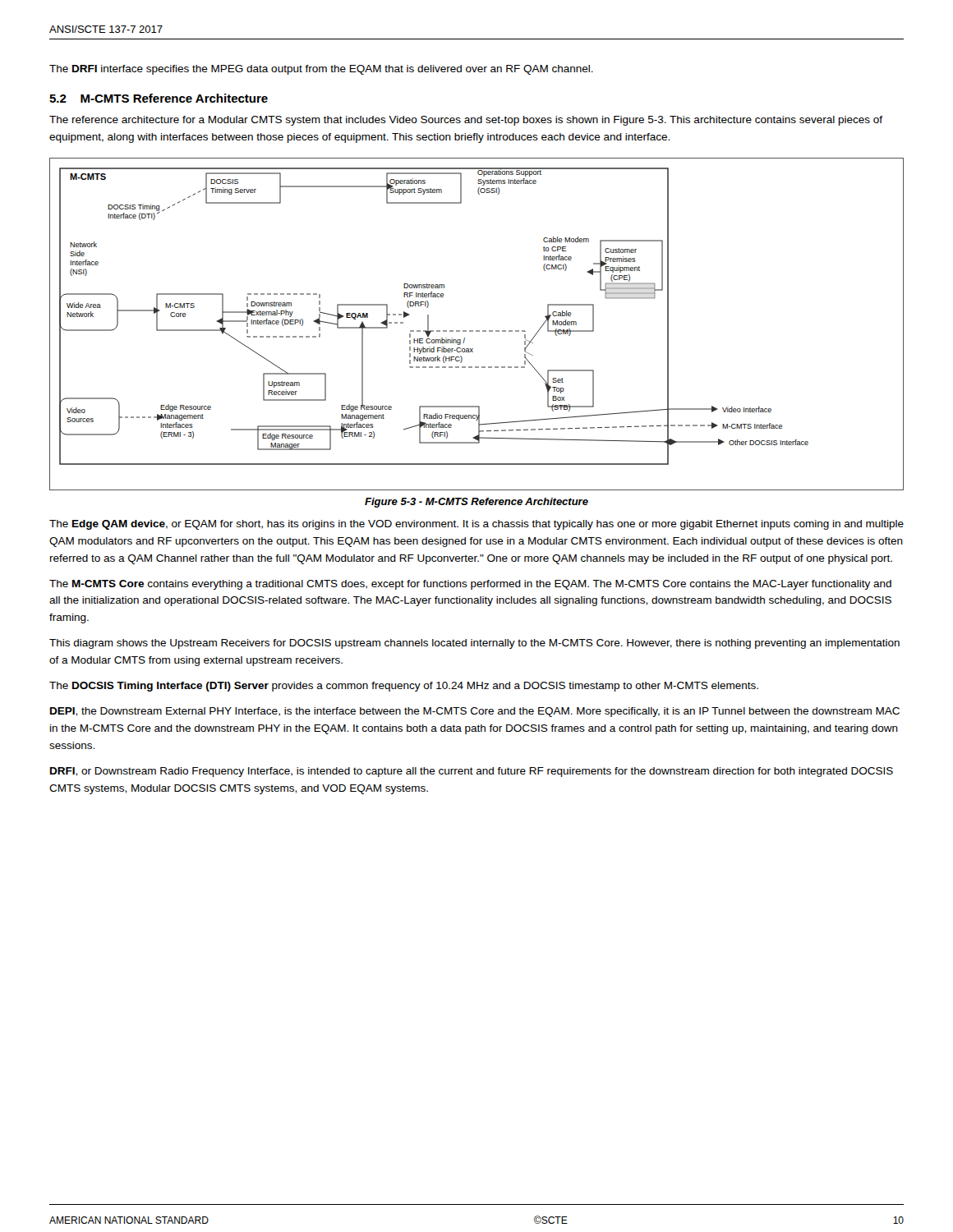Image resolution: width=953 pixels, height=1232 pixels.
Task: Point to the block beginning "The DOCSIS Timing"
Action: click(404, 685)
